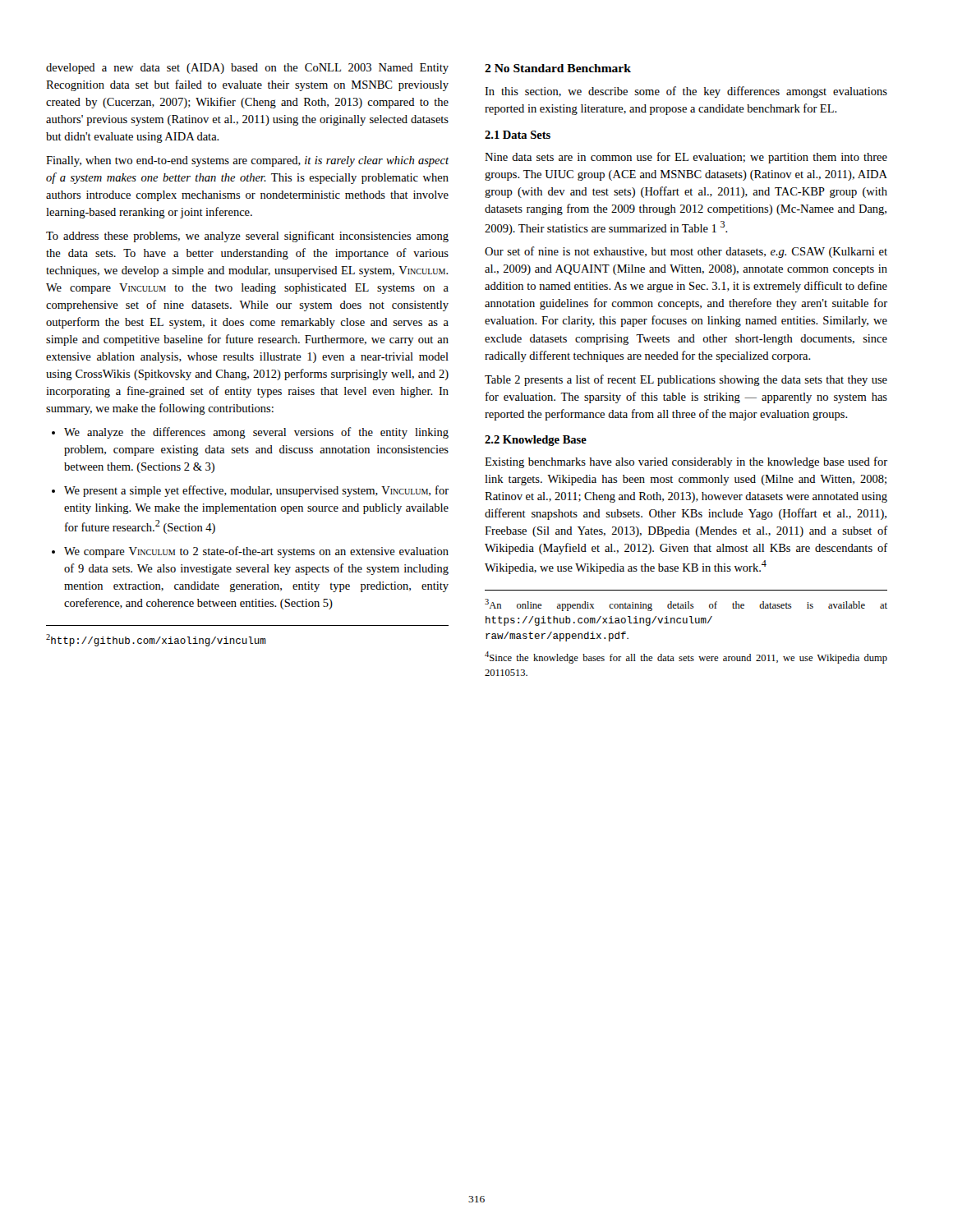Locate the region starting "Finally, when two end-to-end systems are"
953x1232 pixels.
(247, 187)
